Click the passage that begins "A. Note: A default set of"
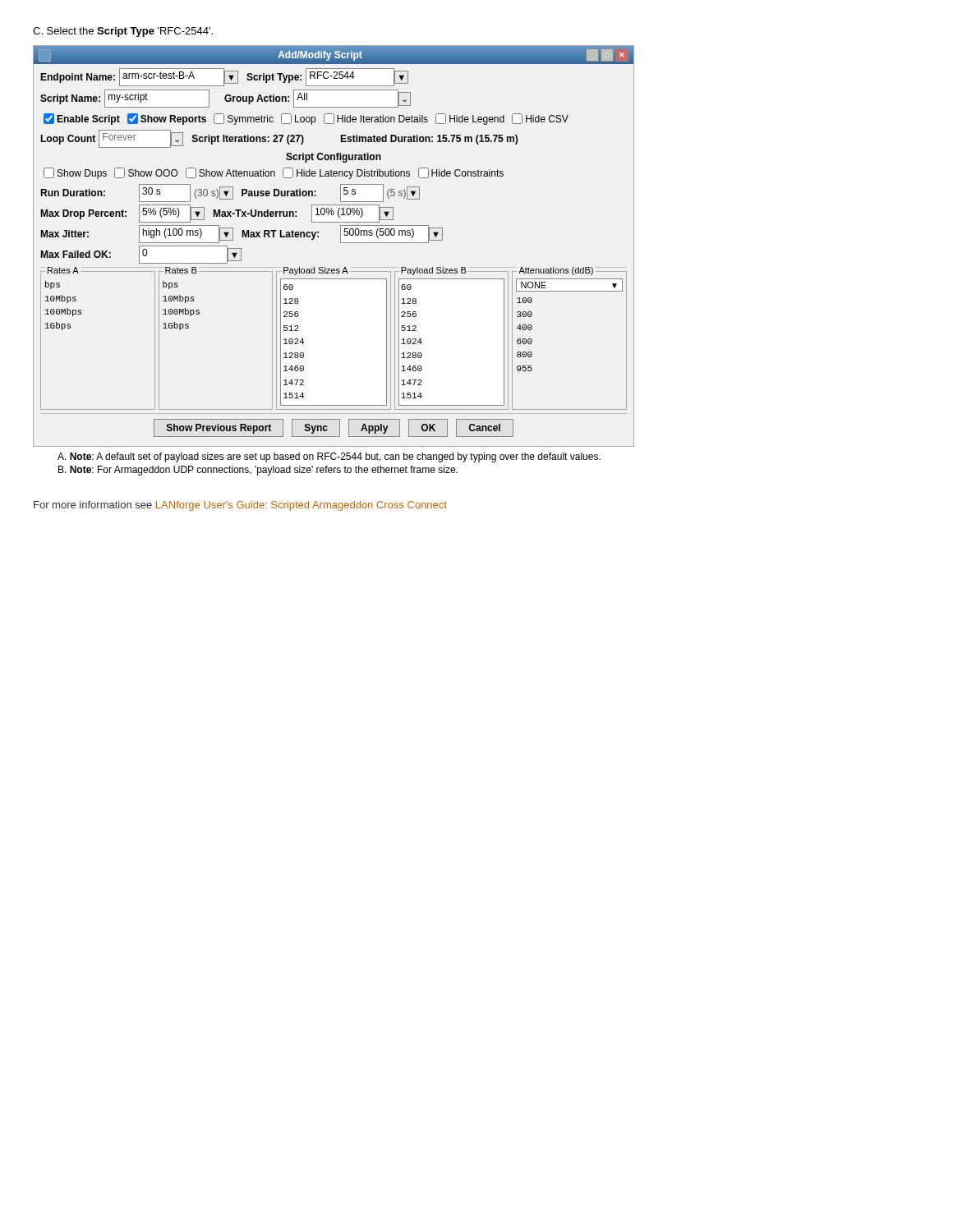This screenshot has width=953, height=1232. [329, 456]
